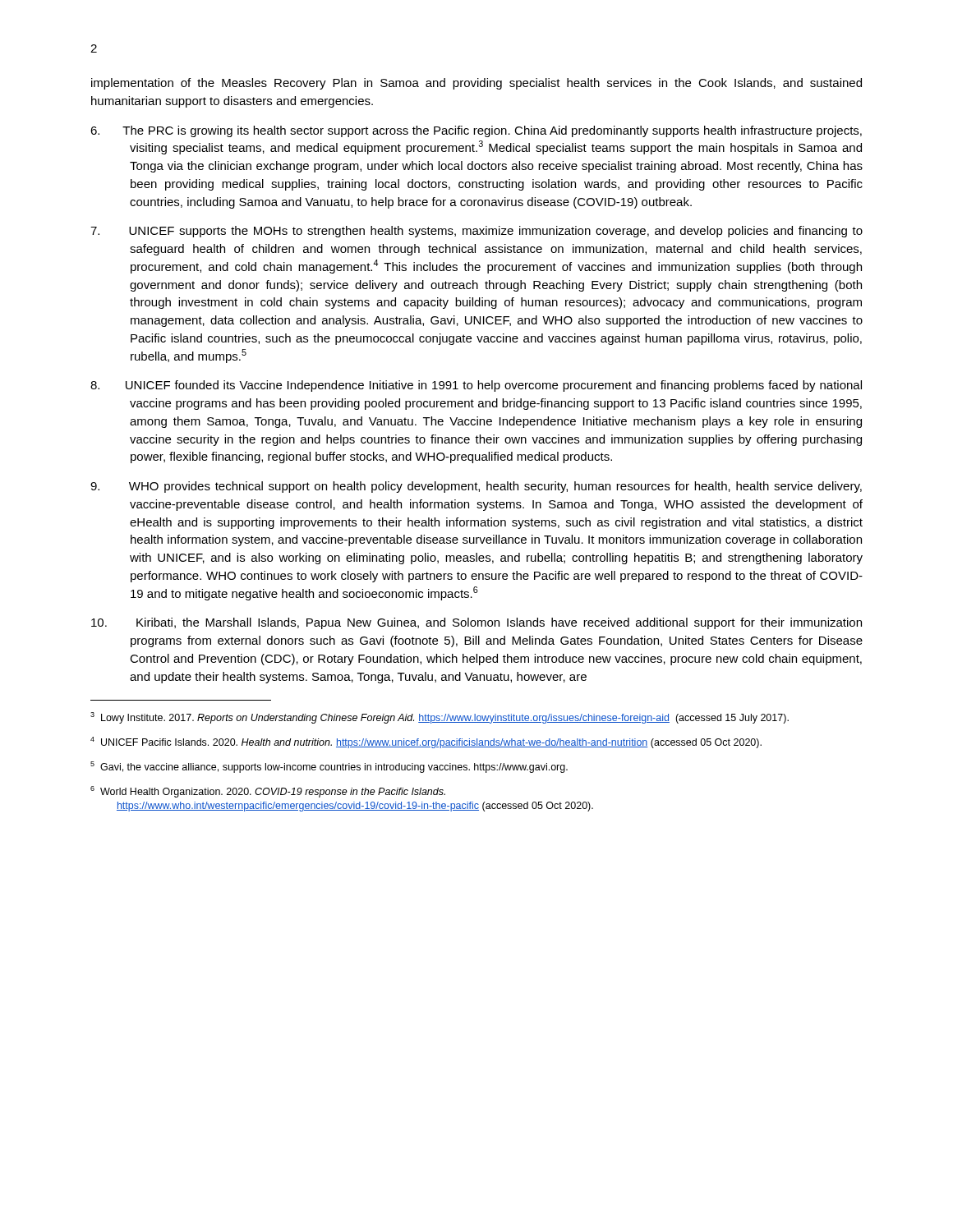Find the block starting "3 Lowy Institute. 2017. Reports on"
Image resolution: width=953 pixels, height=1232 pixels.
point(476,718)
